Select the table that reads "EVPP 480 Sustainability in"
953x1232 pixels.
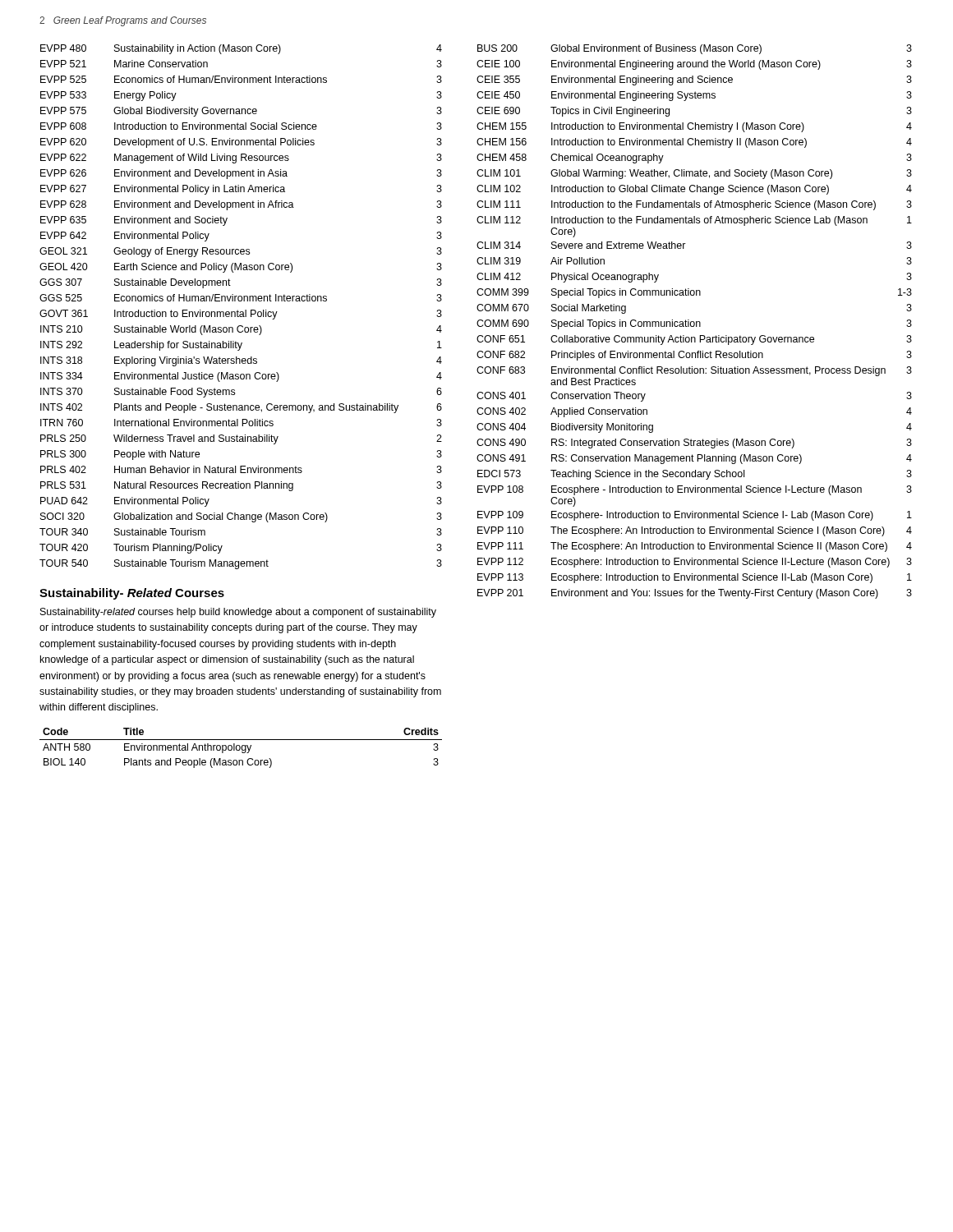pos(241,307)
